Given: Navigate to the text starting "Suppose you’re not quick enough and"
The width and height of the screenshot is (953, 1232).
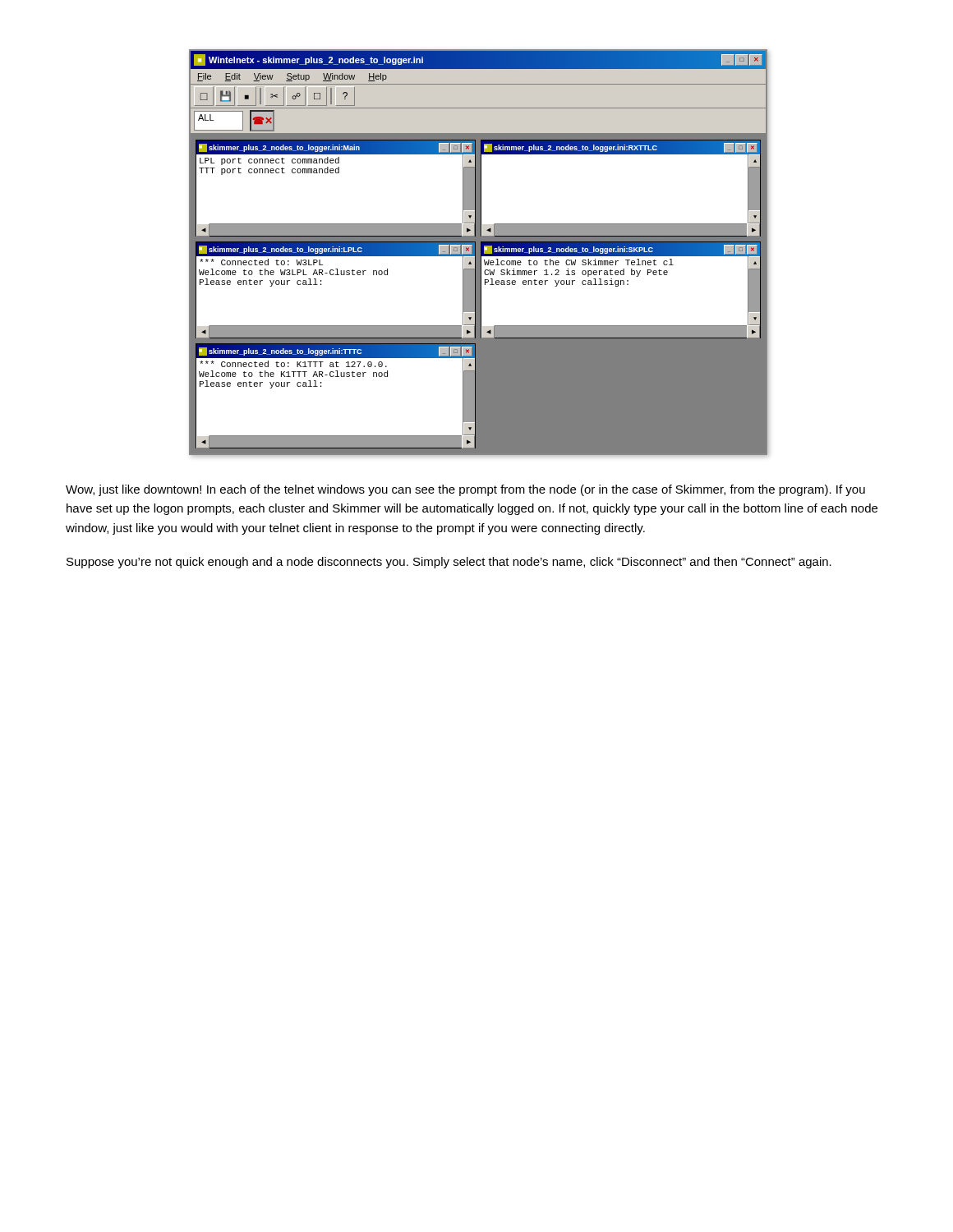Looking at the screenshot, I should point(449,561).
